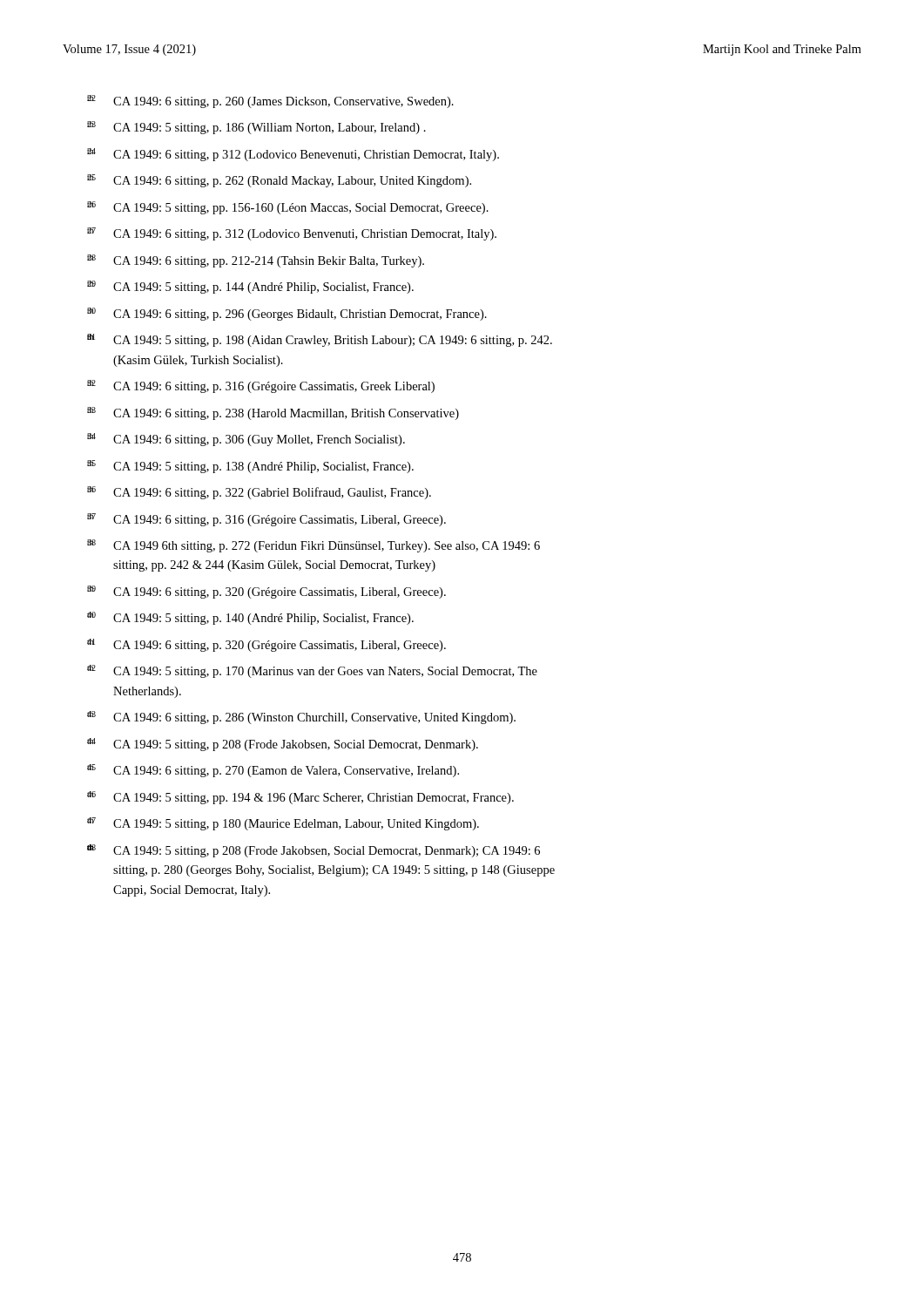Select the list item containing "38 CA 1949 6th sitting, p. 272 (Feridun"

(314, 554)
